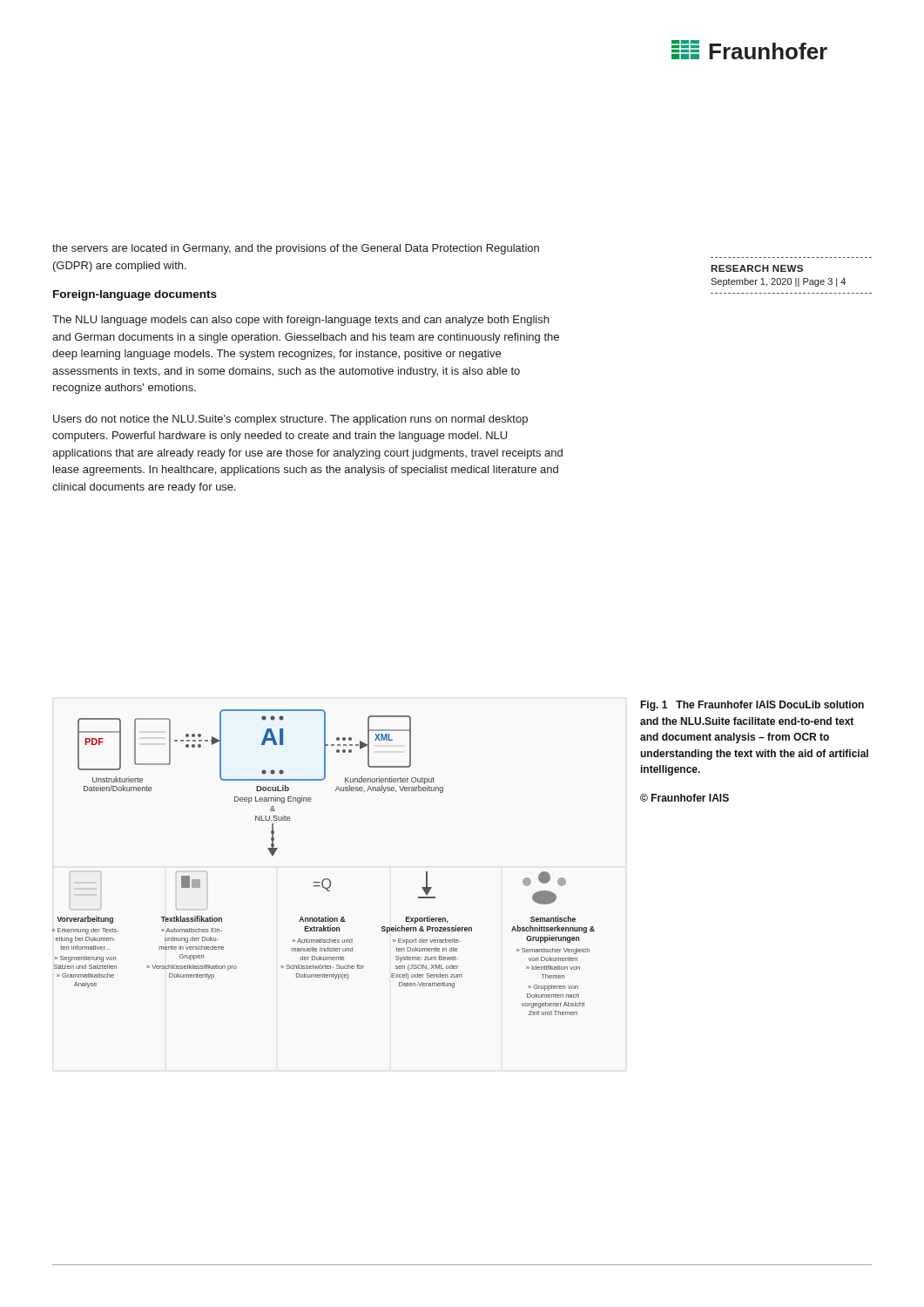Point to the passage starting "Fig. 1 The Fraunhofer"
The height and width of the screenshot is (1307, 924).
(756, 752)
